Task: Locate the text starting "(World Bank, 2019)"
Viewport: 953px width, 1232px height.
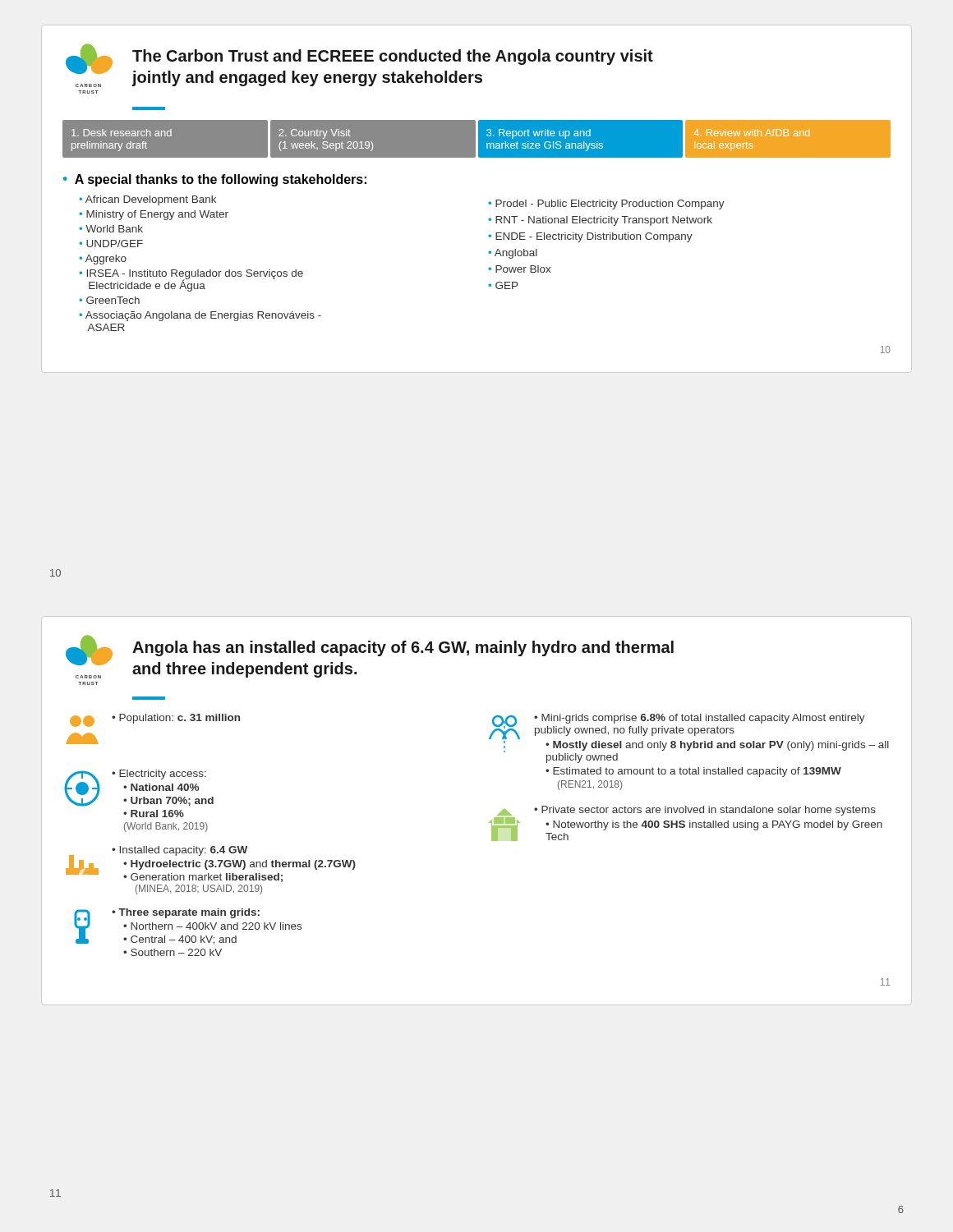Action: pos(166,826)
